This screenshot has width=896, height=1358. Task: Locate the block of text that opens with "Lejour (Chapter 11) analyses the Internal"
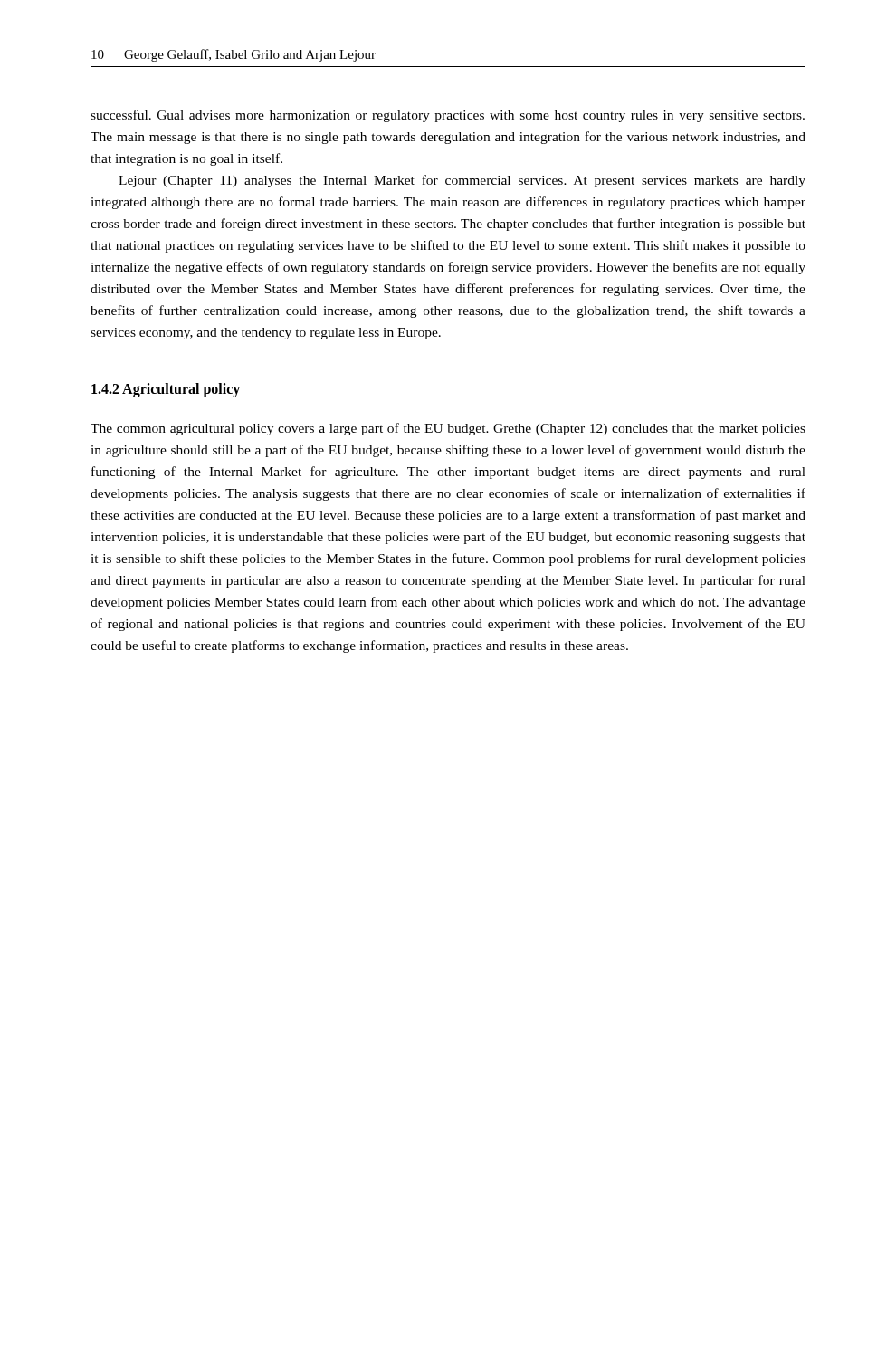(448, 256)
